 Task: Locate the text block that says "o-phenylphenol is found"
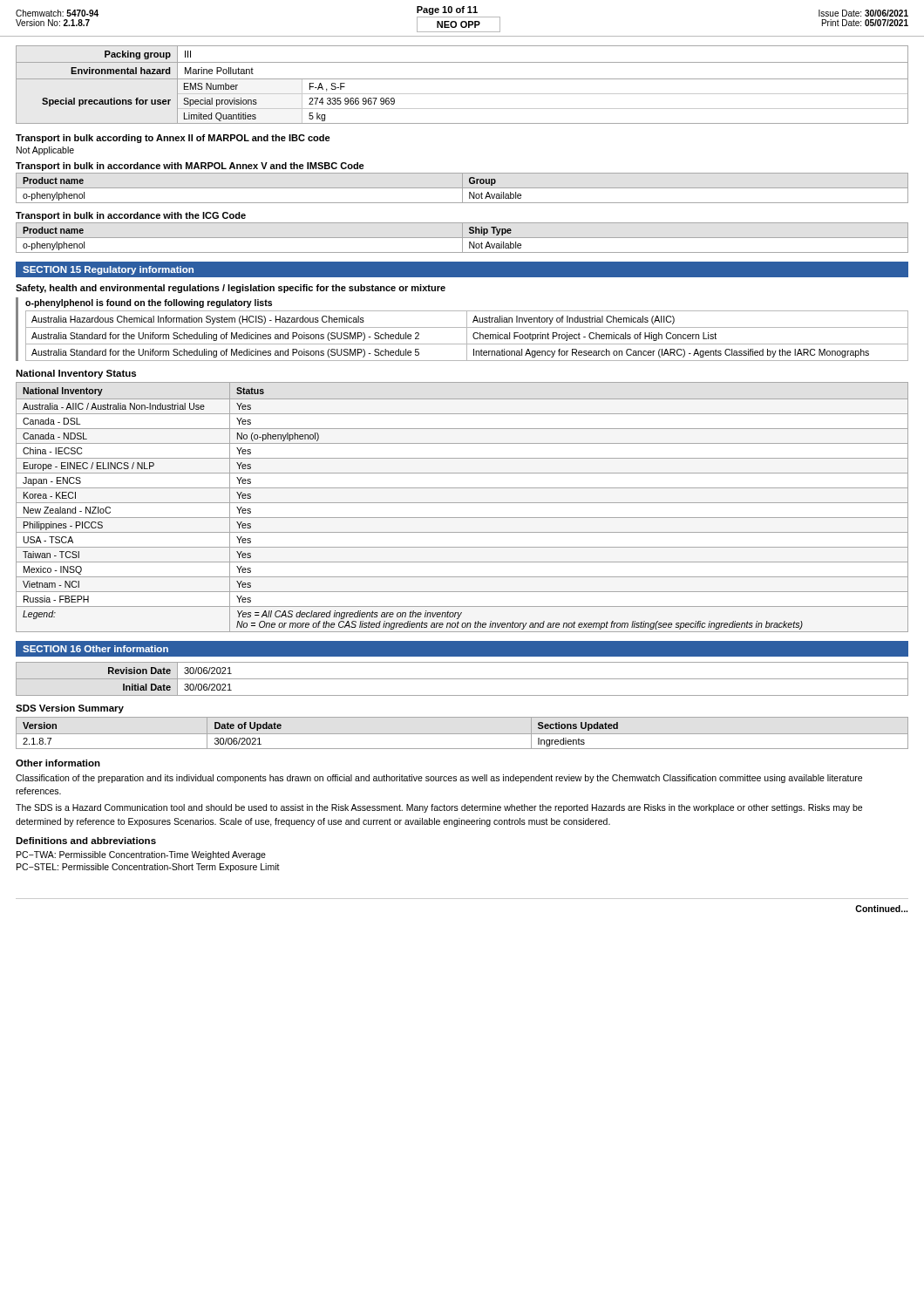(x=149, y=303)
